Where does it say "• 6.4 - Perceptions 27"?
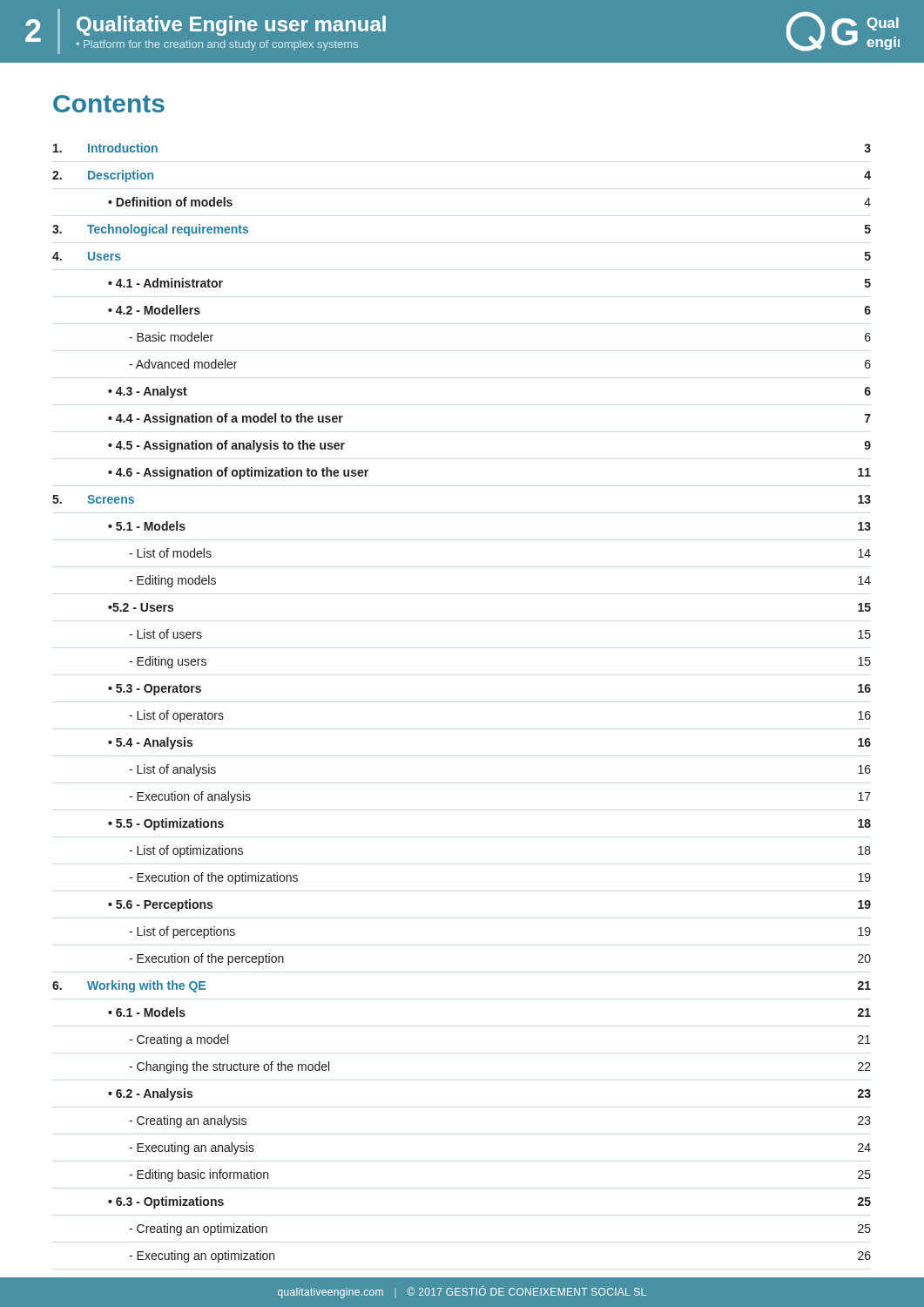The image size is (924, 1307). (x=479, y=1305)
